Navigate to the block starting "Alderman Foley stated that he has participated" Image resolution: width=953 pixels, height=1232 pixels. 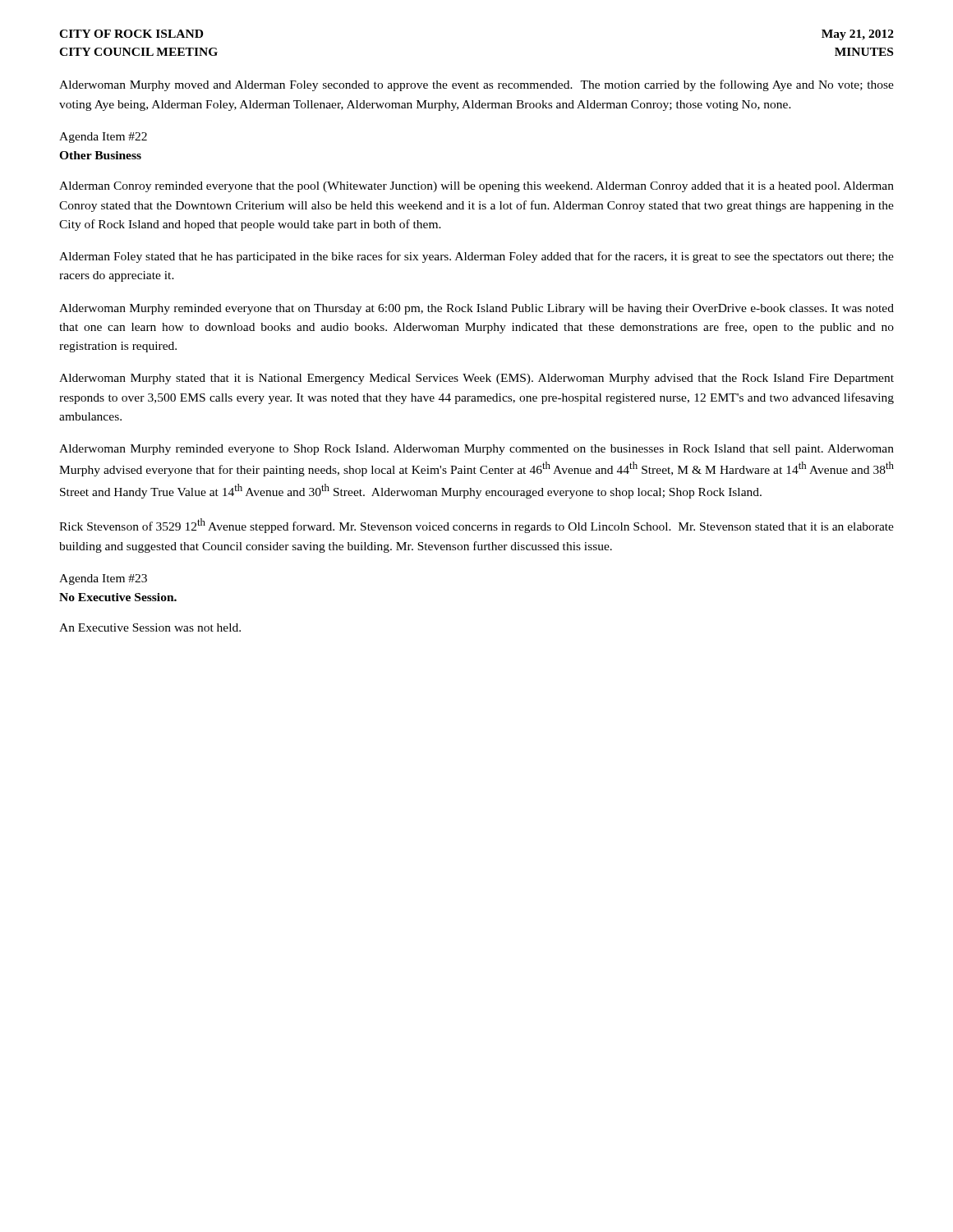pyautogui.click(x=476, y=265)
